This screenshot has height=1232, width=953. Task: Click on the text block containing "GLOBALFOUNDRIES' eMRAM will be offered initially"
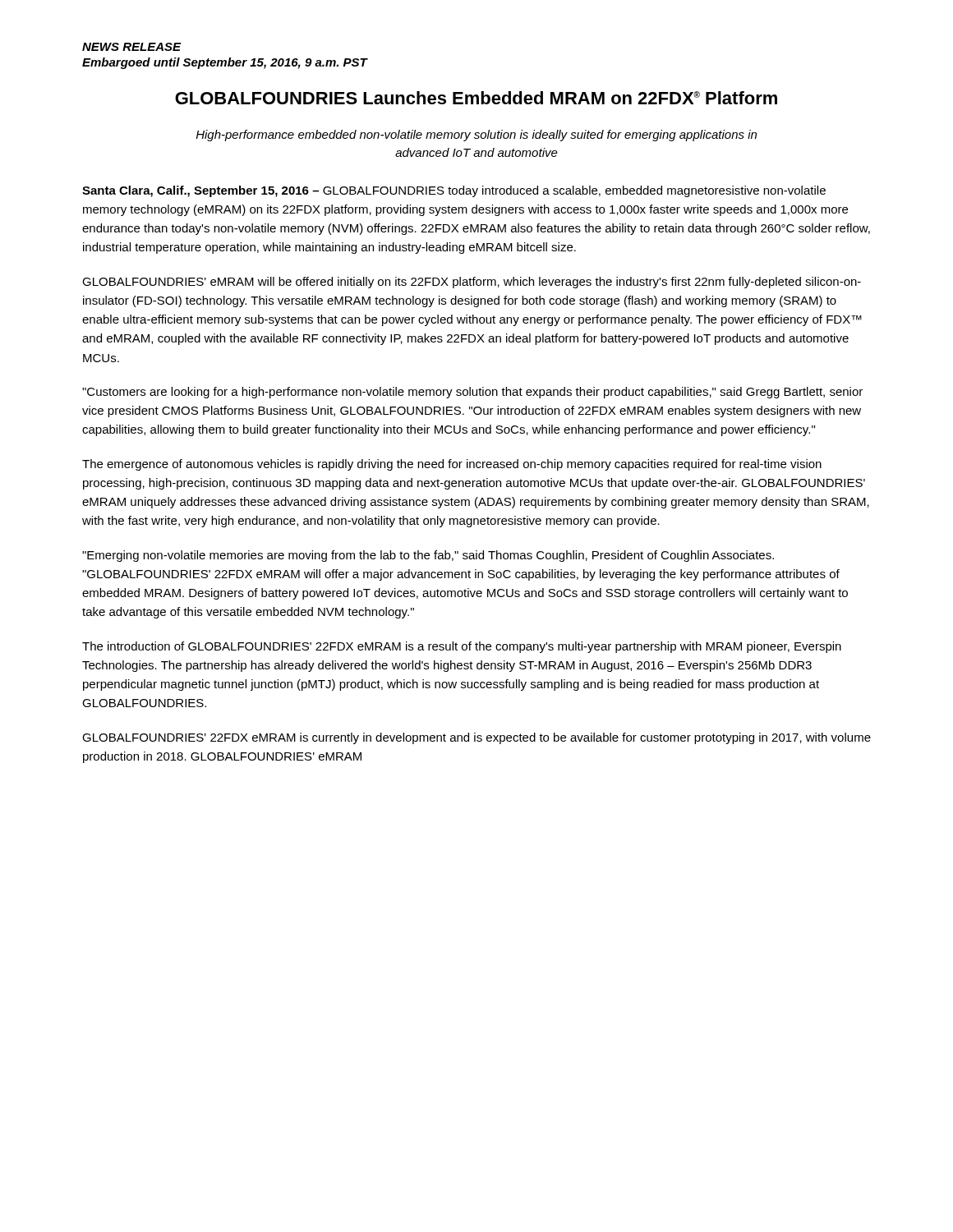point(476,319)
